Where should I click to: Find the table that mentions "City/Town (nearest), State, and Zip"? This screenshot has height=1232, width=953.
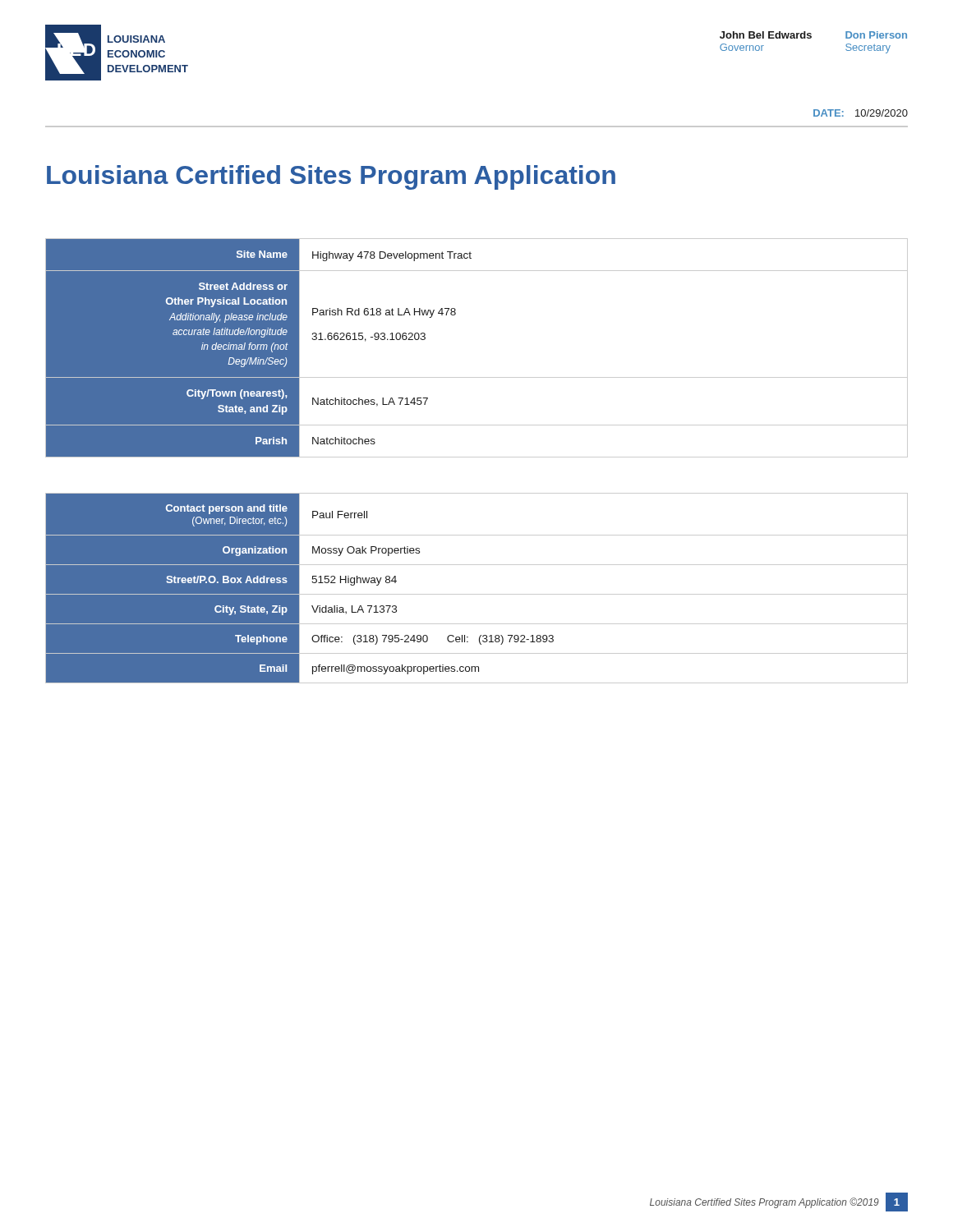coord(476,348)
